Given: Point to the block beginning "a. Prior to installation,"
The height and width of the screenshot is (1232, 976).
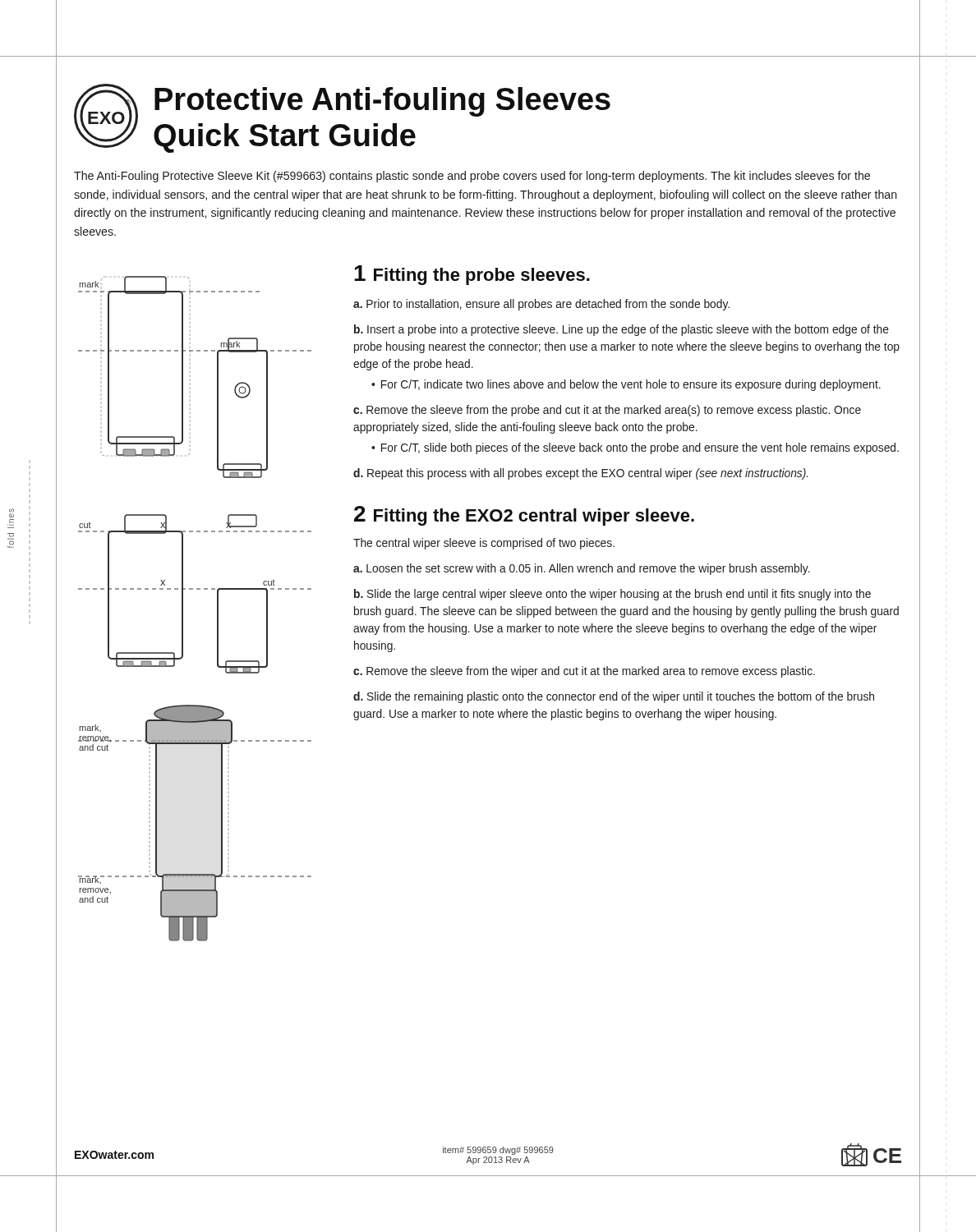Looking at the screenshot, I should [x=542, y=304].
